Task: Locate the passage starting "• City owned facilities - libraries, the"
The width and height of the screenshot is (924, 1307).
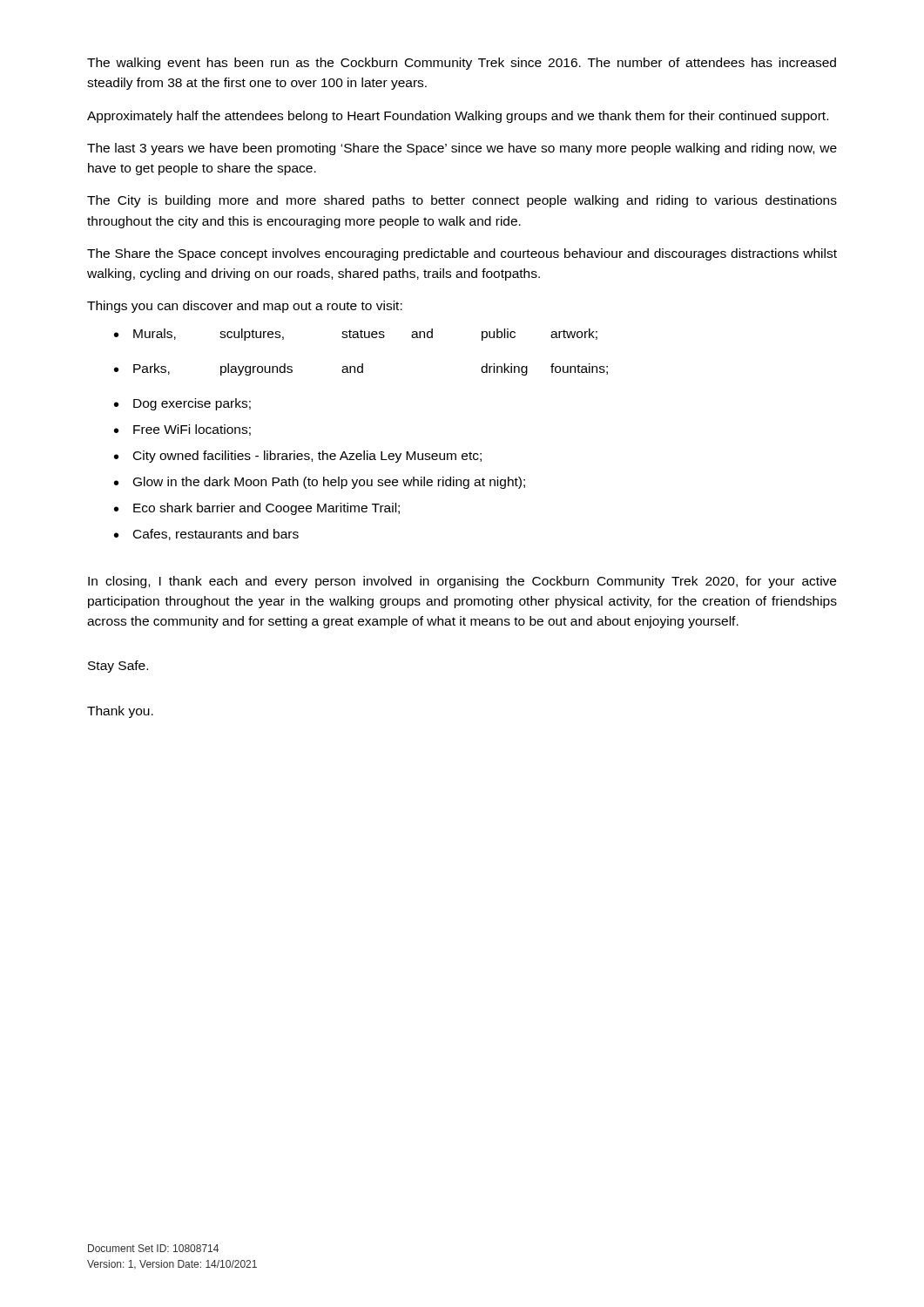Action: [x=475, y=456]
